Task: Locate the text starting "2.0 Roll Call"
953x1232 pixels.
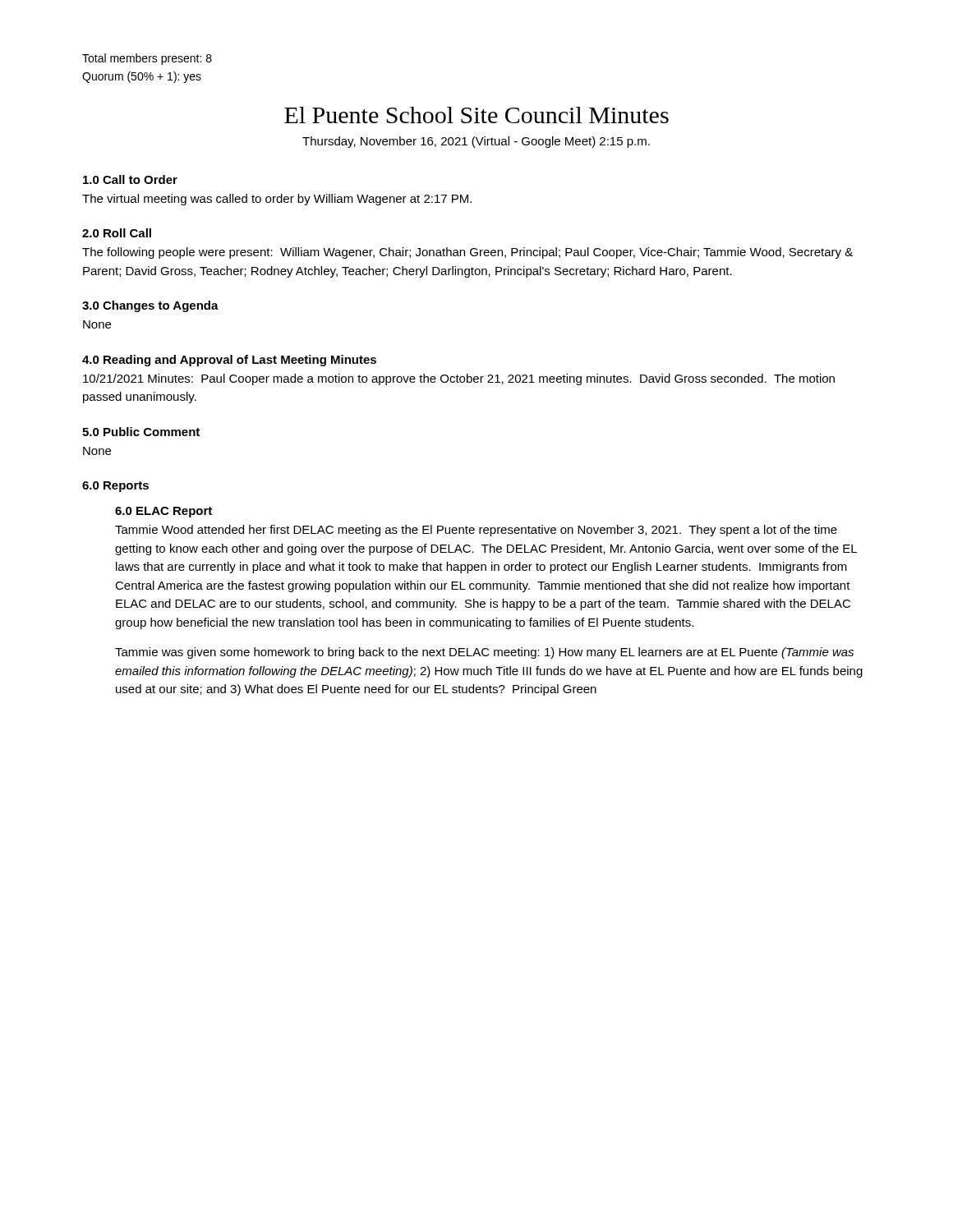Action: 117,233
